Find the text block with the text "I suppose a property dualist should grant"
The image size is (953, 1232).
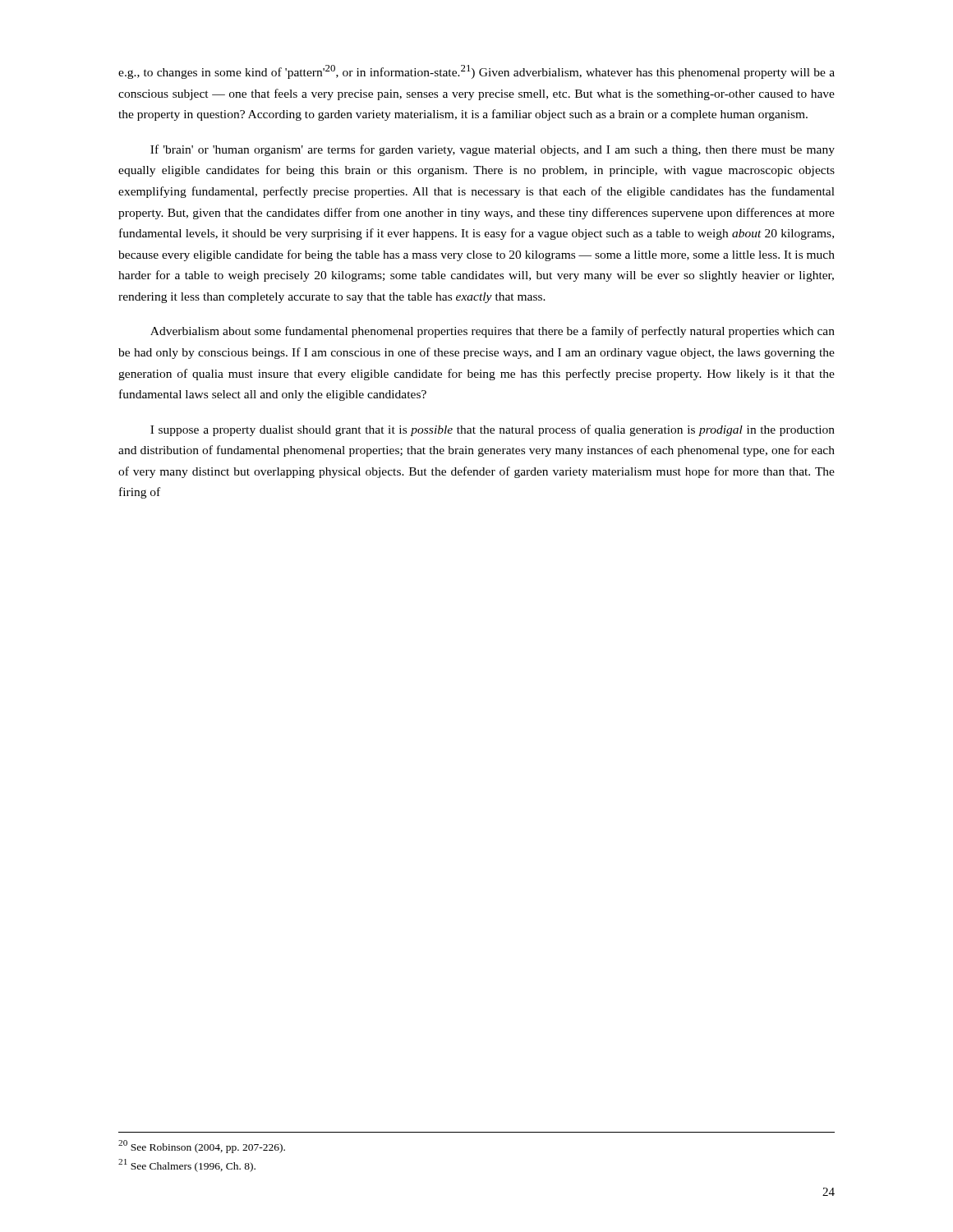pyautogui.click(x=476, y=461)
